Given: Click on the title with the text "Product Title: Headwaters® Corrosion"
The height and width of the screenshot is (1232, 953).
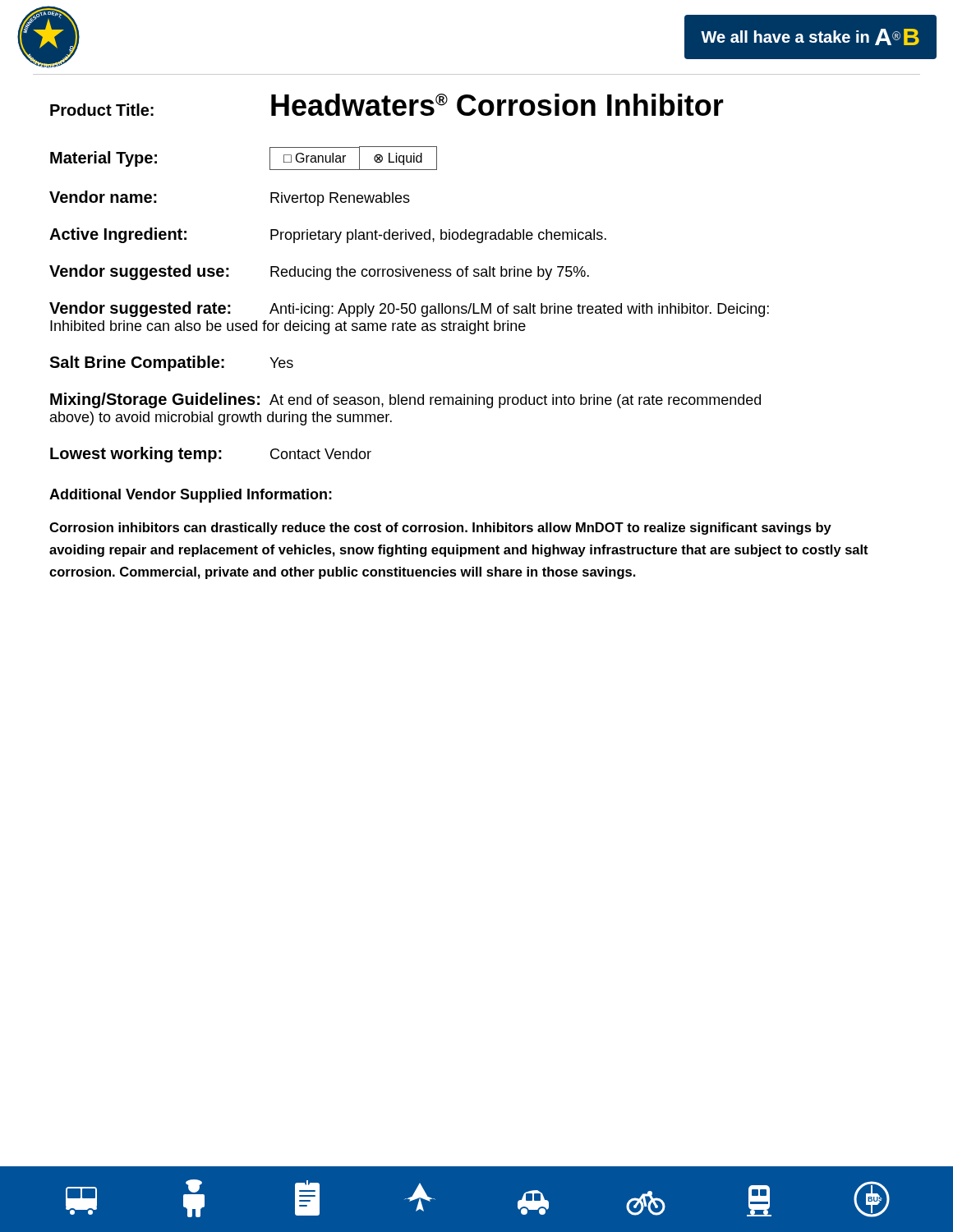Looking at the screenshot, I should pyautogui.click(x=386, y=106).
